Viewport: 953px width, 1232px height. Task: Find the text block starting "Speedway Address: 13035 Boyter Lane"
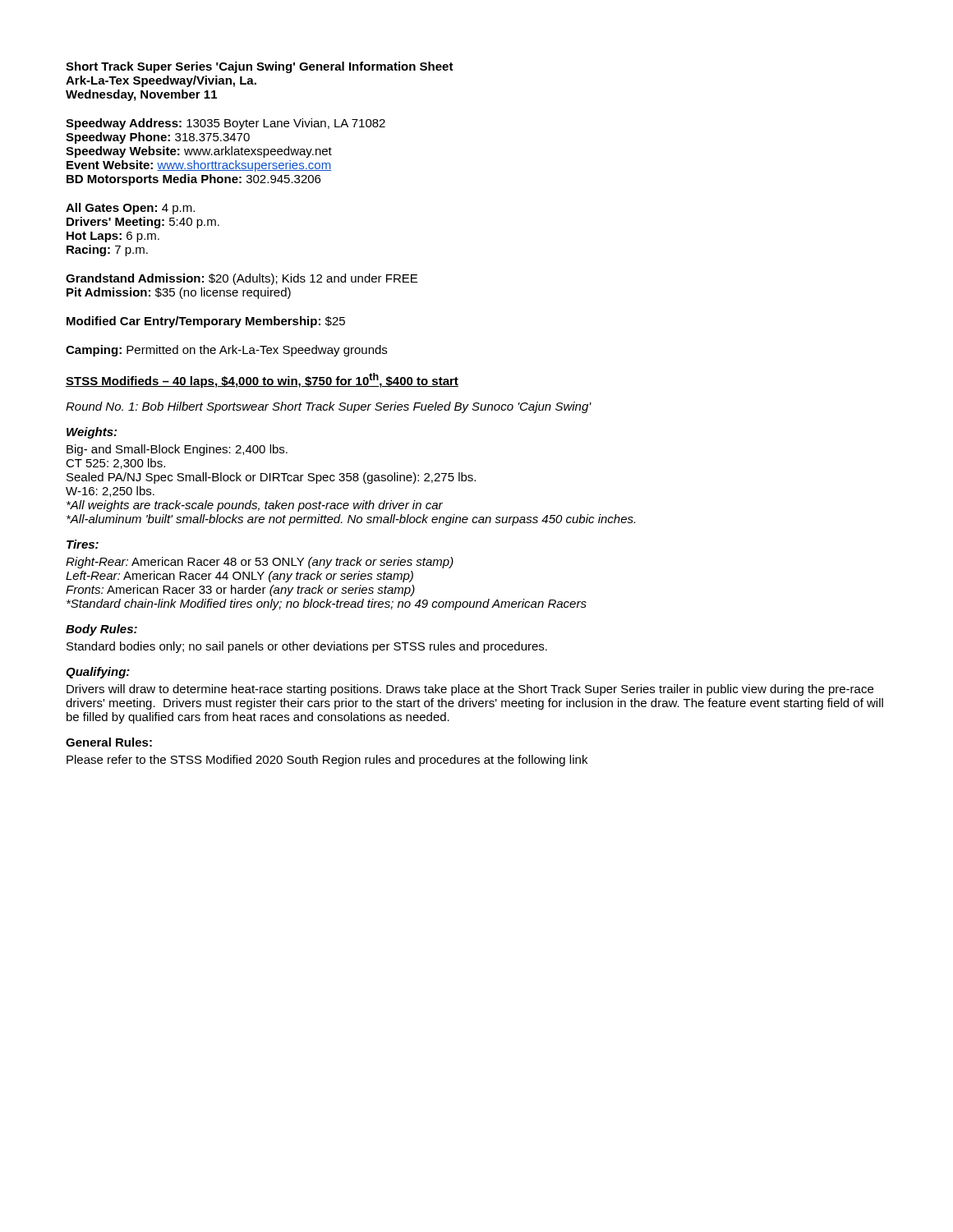click(x=226, y=151)
